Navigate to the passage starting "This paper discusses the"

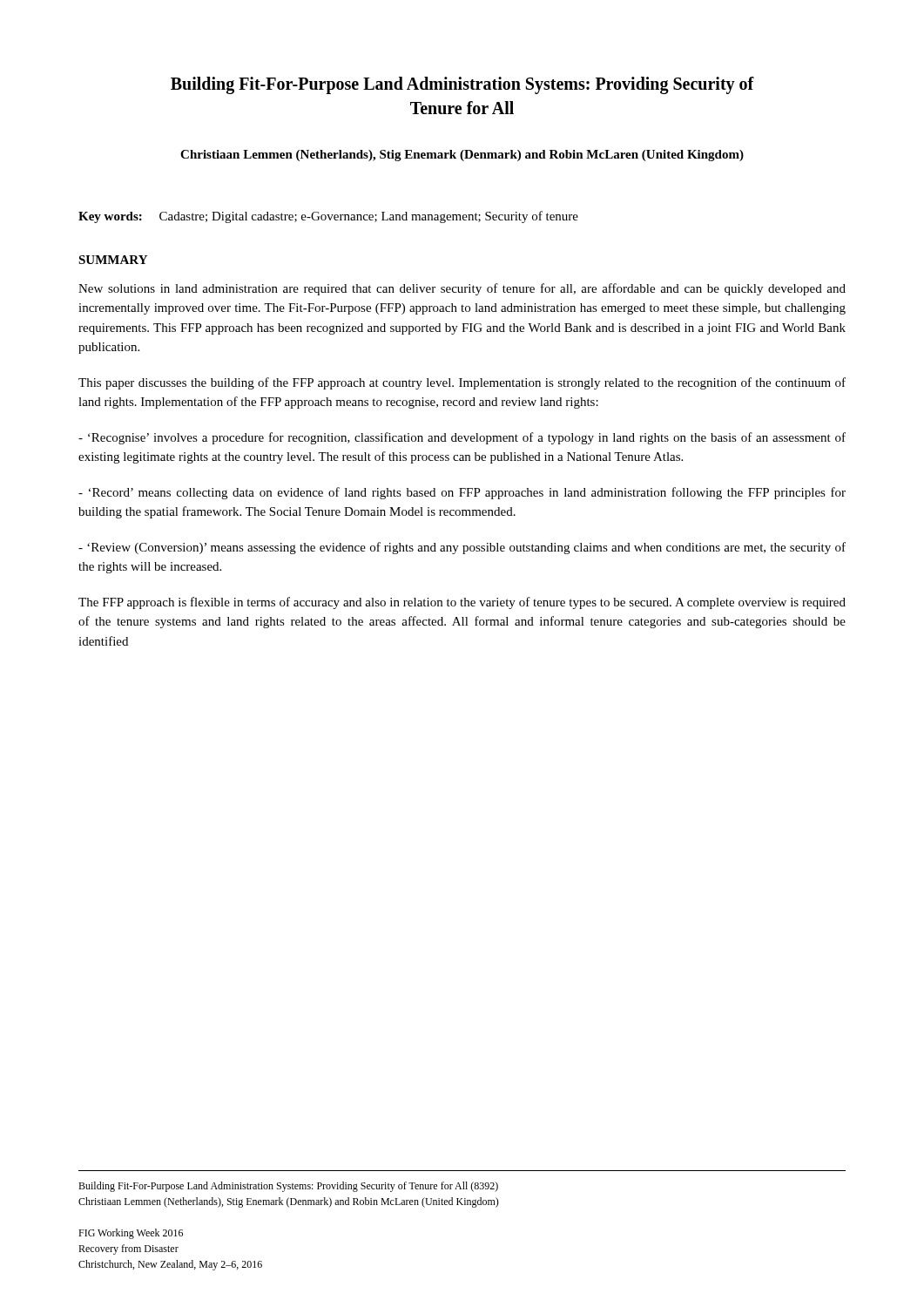[x=462, y=392]
